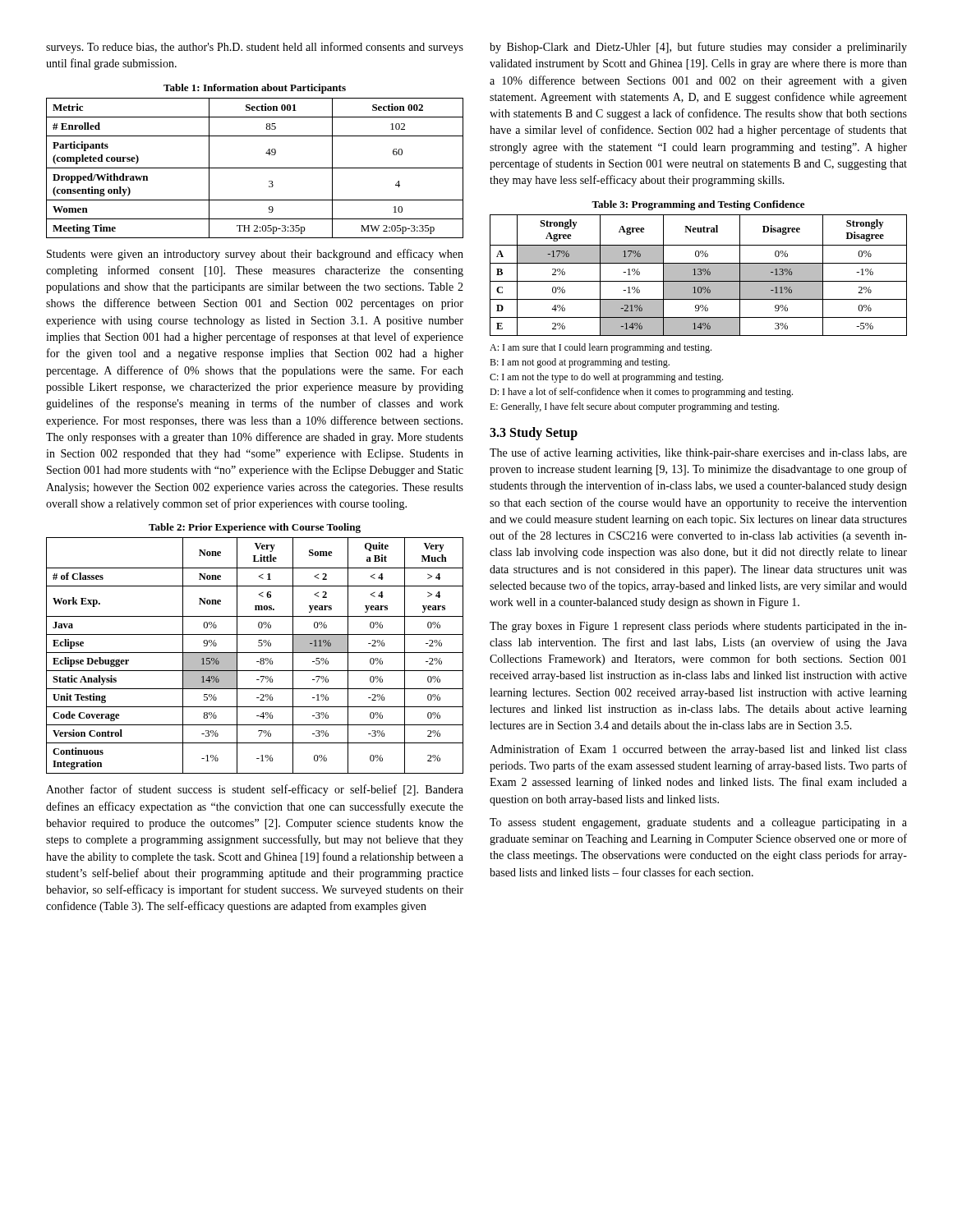Find "Table 3: Programming and Testing Confidence" on this page
The image size is (953, 1232).
(x=698, y=204)
